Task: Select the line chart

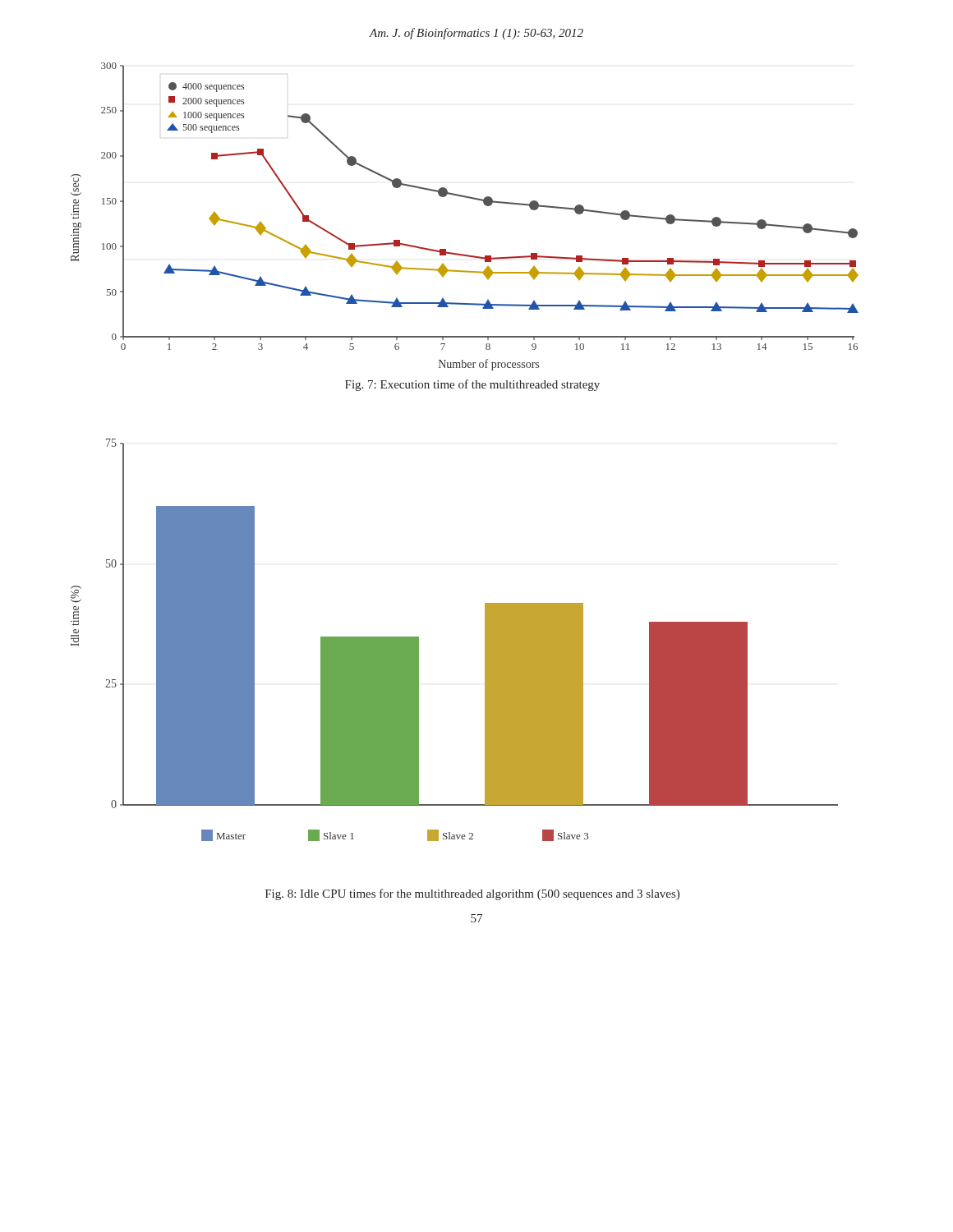Action: tap(472, 219)
